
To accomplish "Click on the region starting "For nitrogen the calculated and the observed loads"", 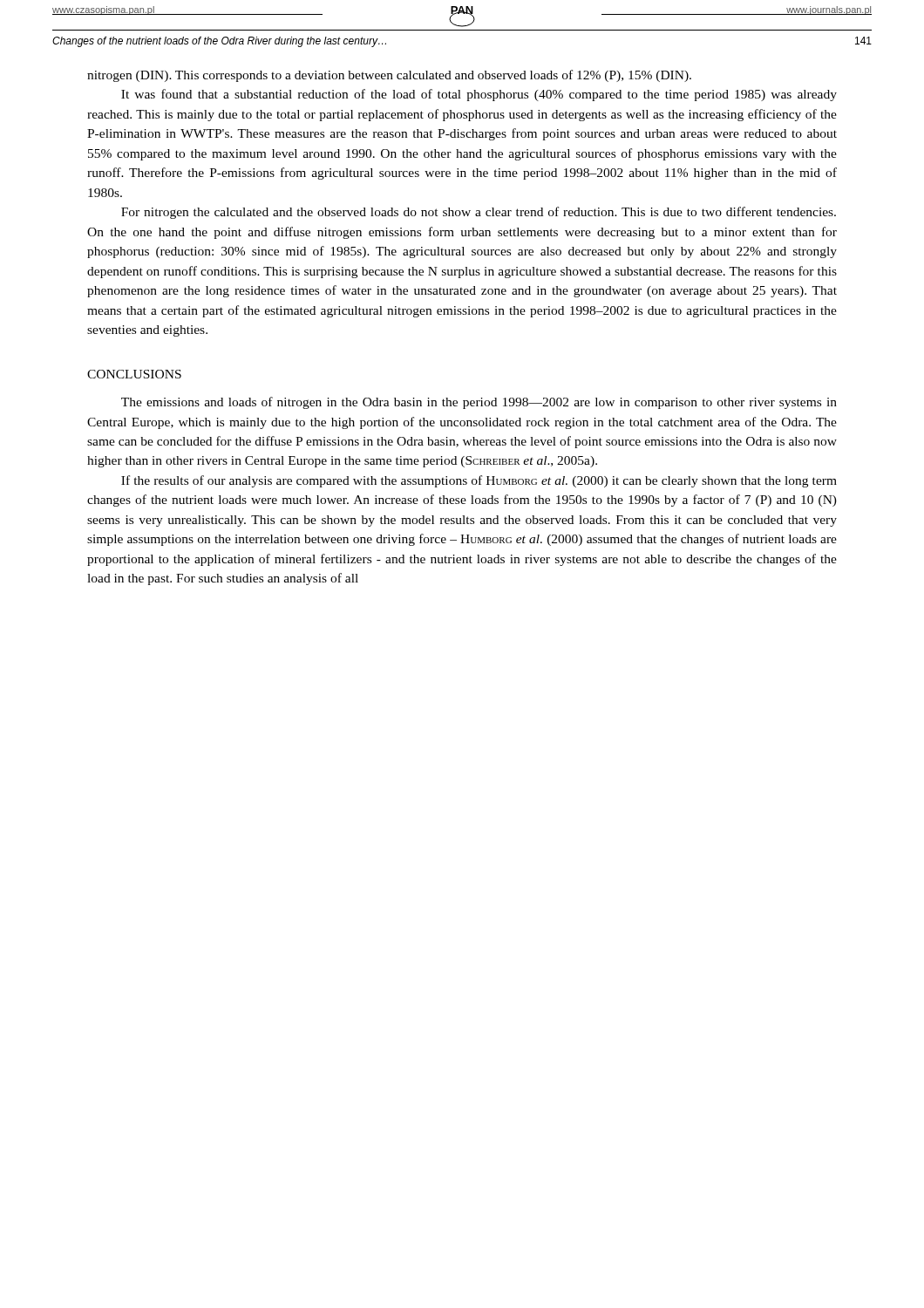I will (x=462, y=271).
